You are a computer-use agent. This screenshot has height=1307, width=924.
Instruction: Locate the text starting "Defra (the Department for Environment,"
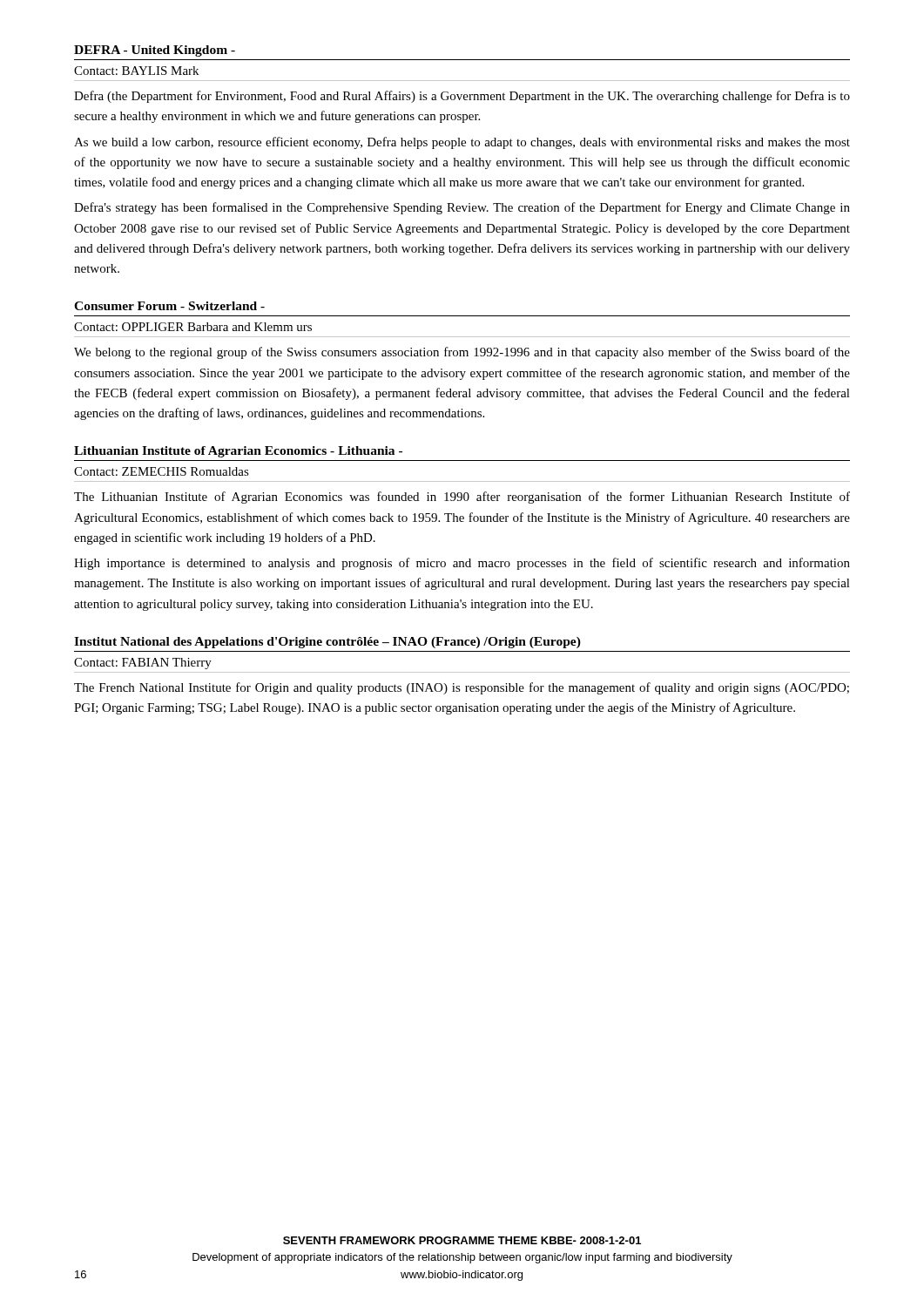[462, 106]
